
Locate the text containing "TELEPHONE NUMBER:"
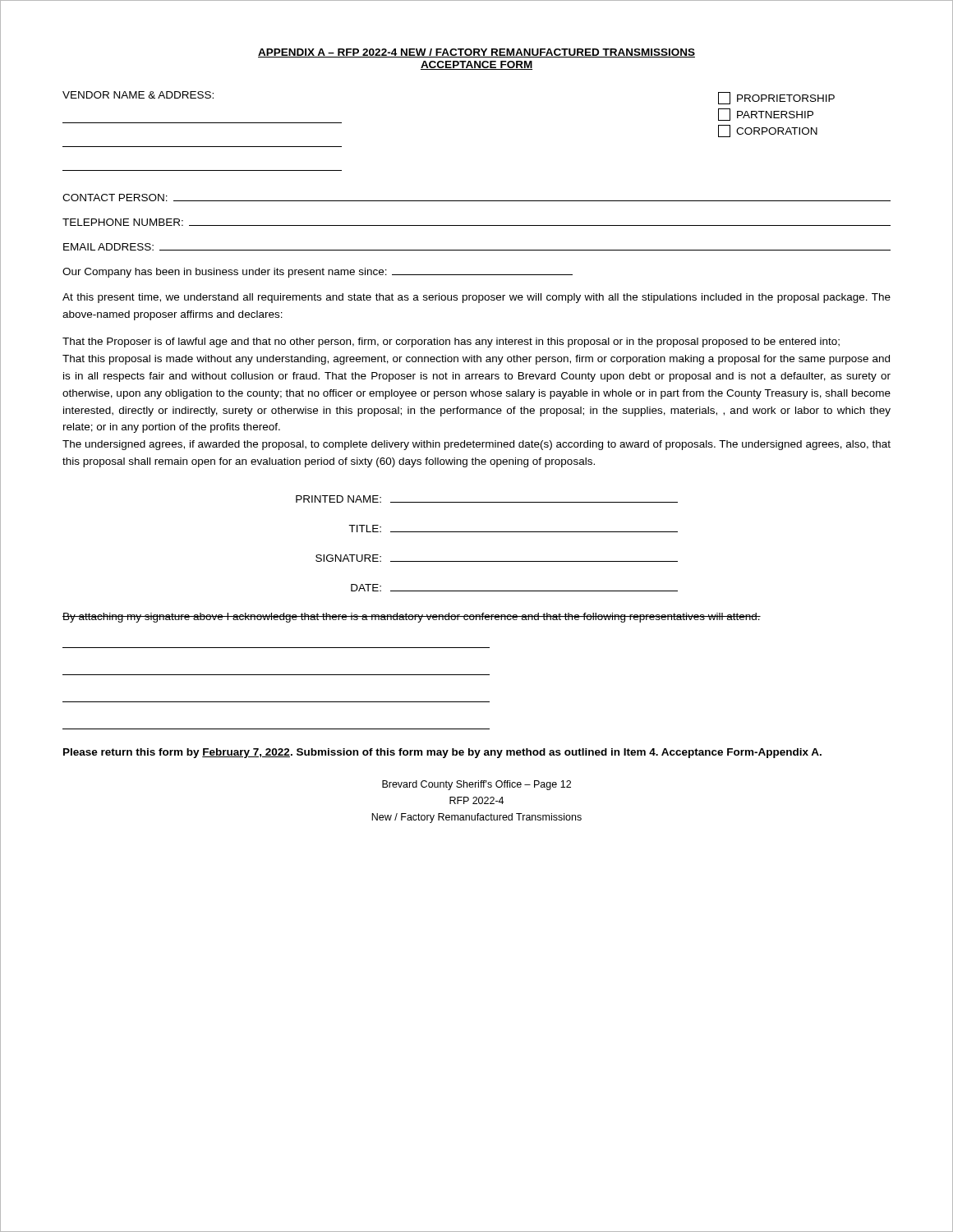click(476, 220)
